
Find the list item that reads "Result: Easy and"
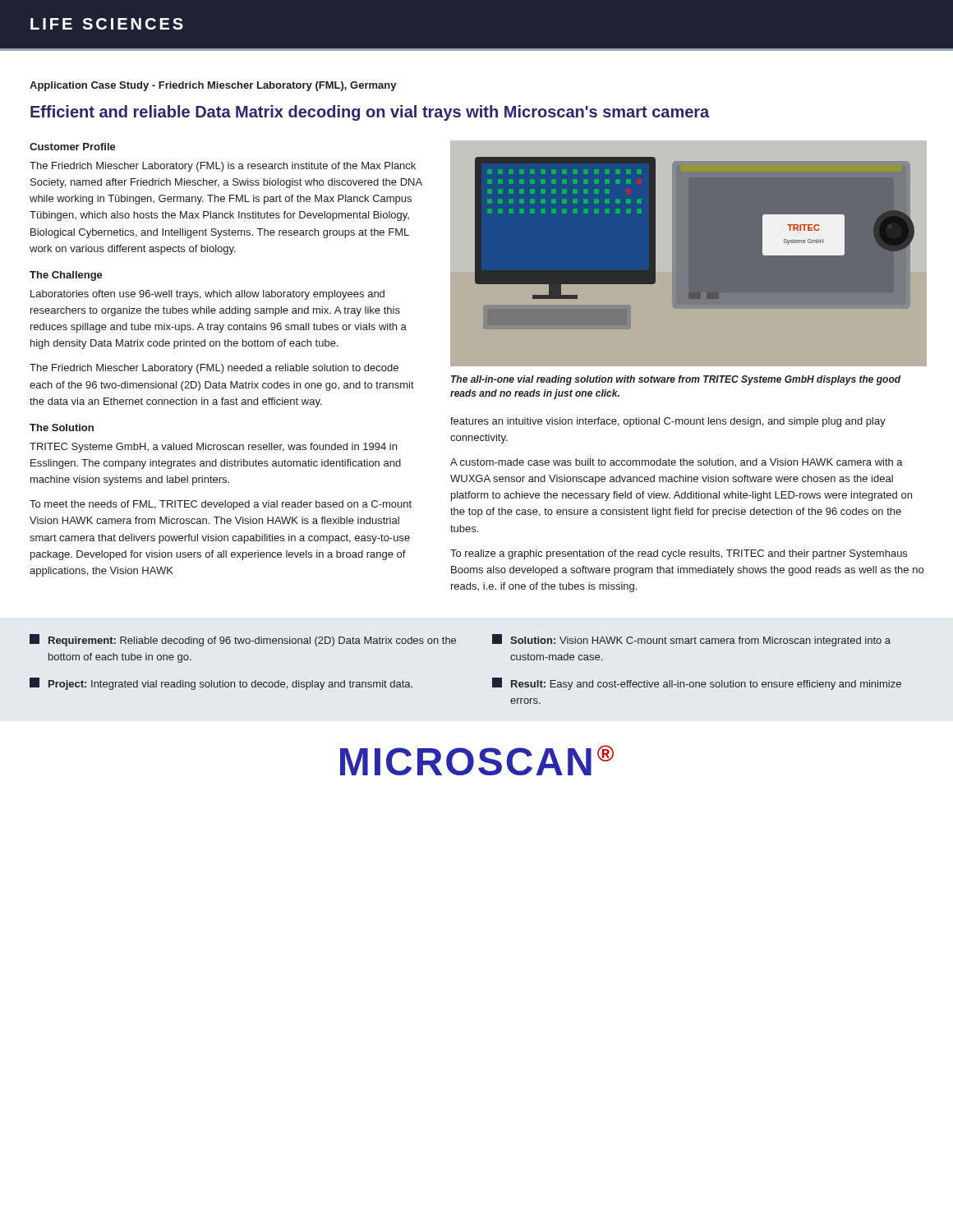coord(708,692)
